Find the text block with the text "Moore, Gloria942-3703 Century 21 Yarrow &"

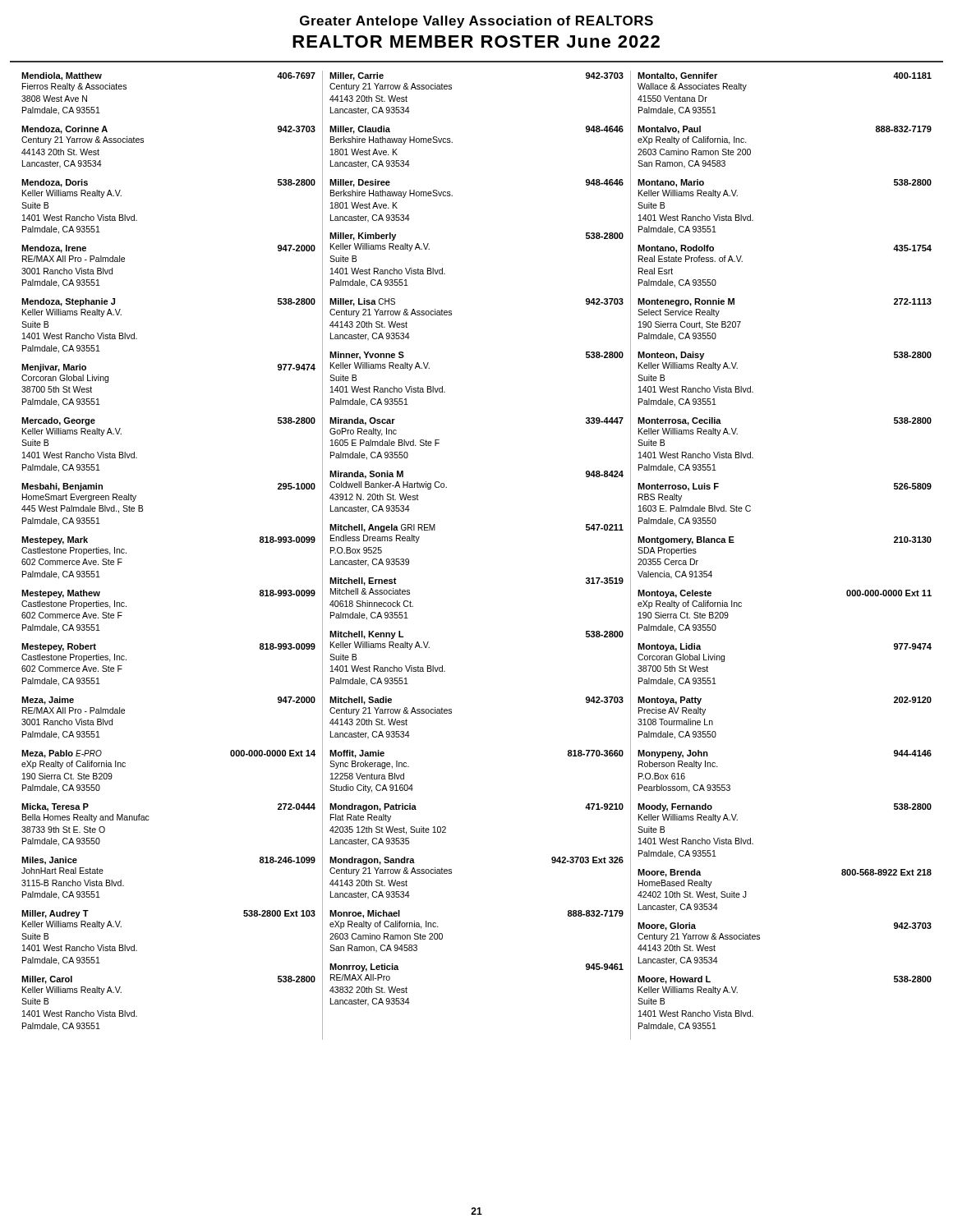pos(673,926)
